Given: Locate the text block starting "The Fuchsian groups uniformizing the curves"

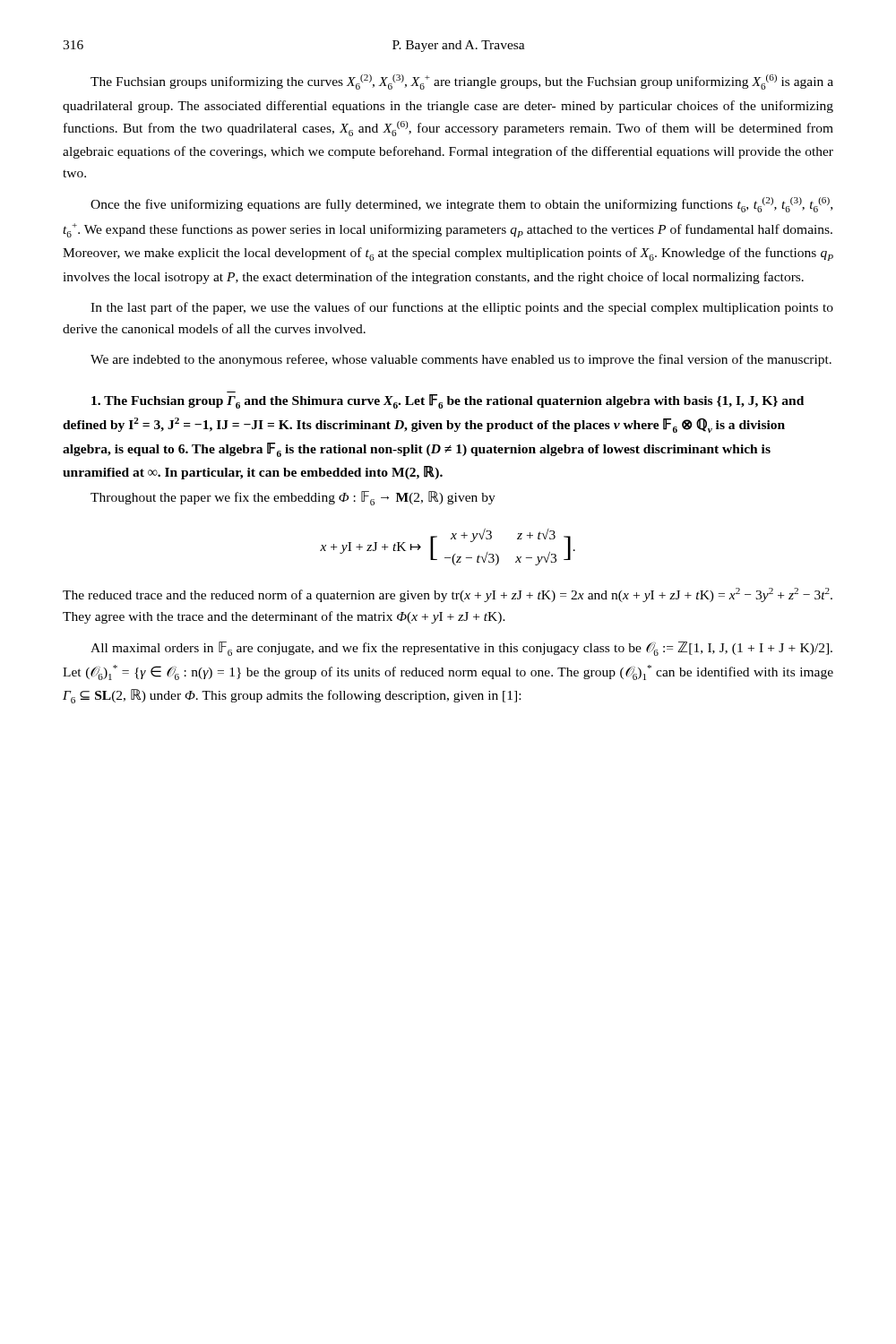Looking at the screenshot, I should click(448, 127).
